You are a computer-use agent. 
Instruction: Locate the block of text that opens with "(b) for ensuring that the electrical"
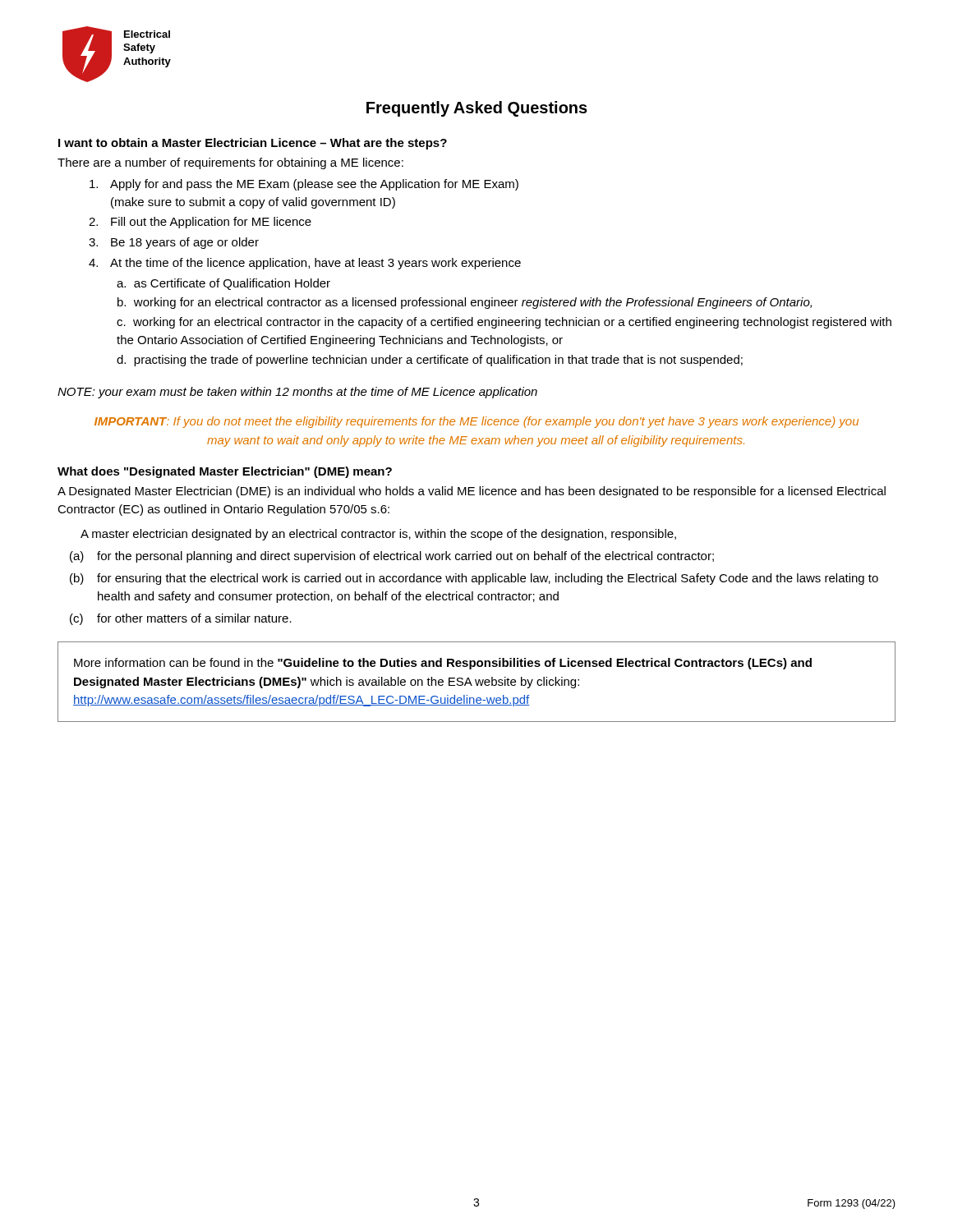click(482, 587)
